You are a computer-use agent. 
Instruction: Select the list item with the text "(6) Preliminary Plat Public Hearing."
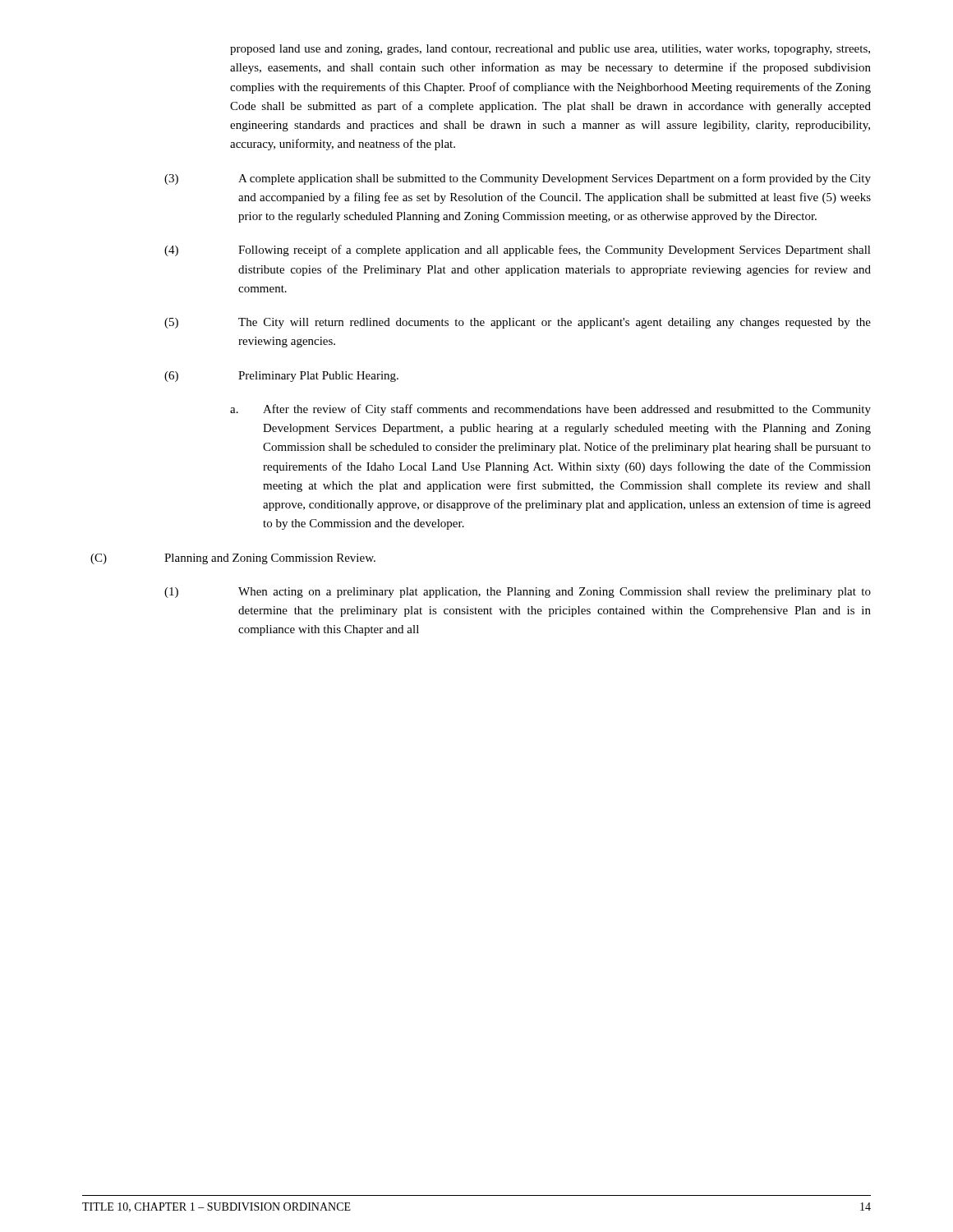281,377
